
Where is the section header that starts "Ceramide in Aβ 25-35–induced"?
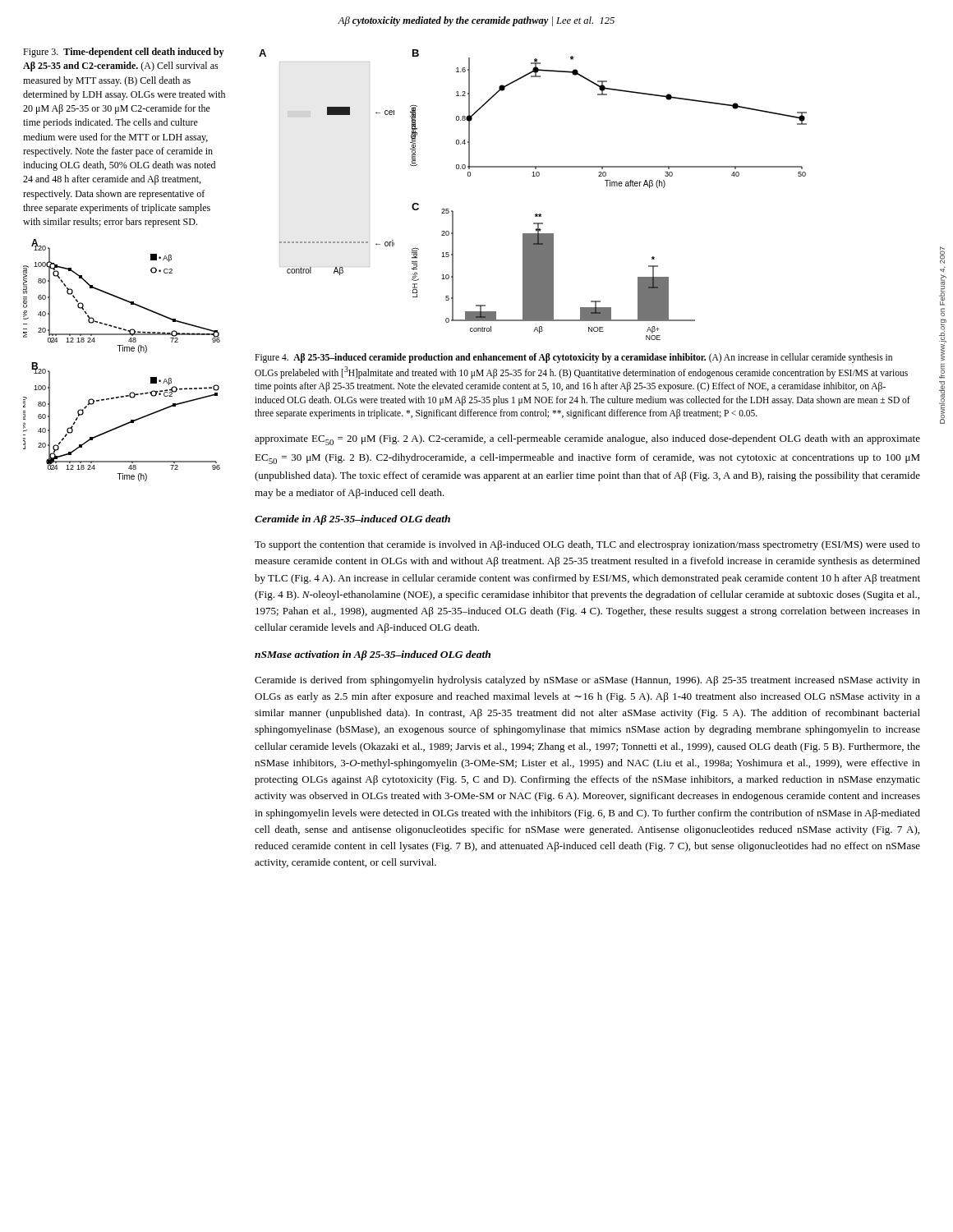(x=353, y=519)
